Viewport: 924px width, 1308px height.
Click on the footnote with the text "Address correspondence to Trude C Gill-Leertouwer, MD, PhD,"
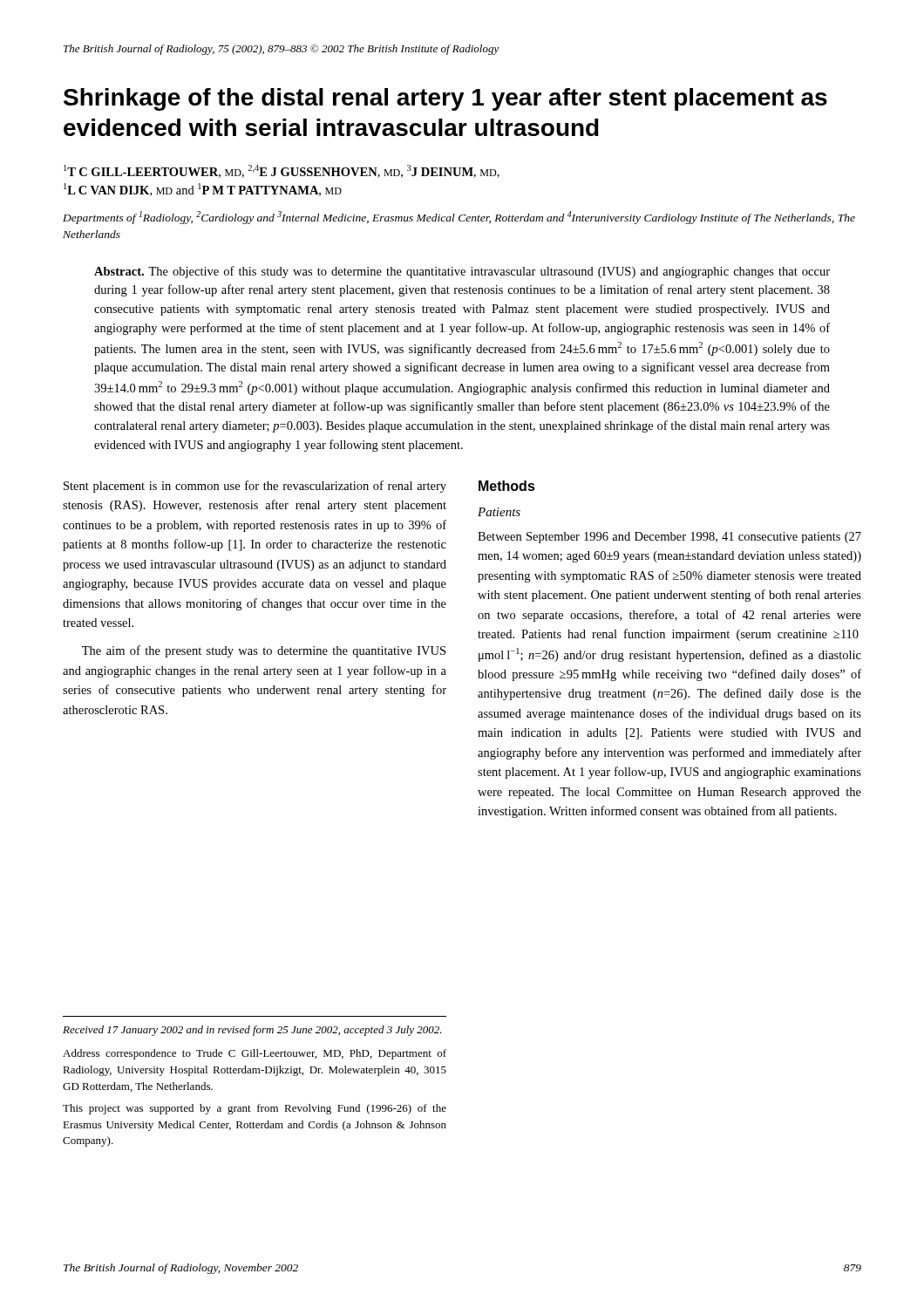click(255, 1069)
